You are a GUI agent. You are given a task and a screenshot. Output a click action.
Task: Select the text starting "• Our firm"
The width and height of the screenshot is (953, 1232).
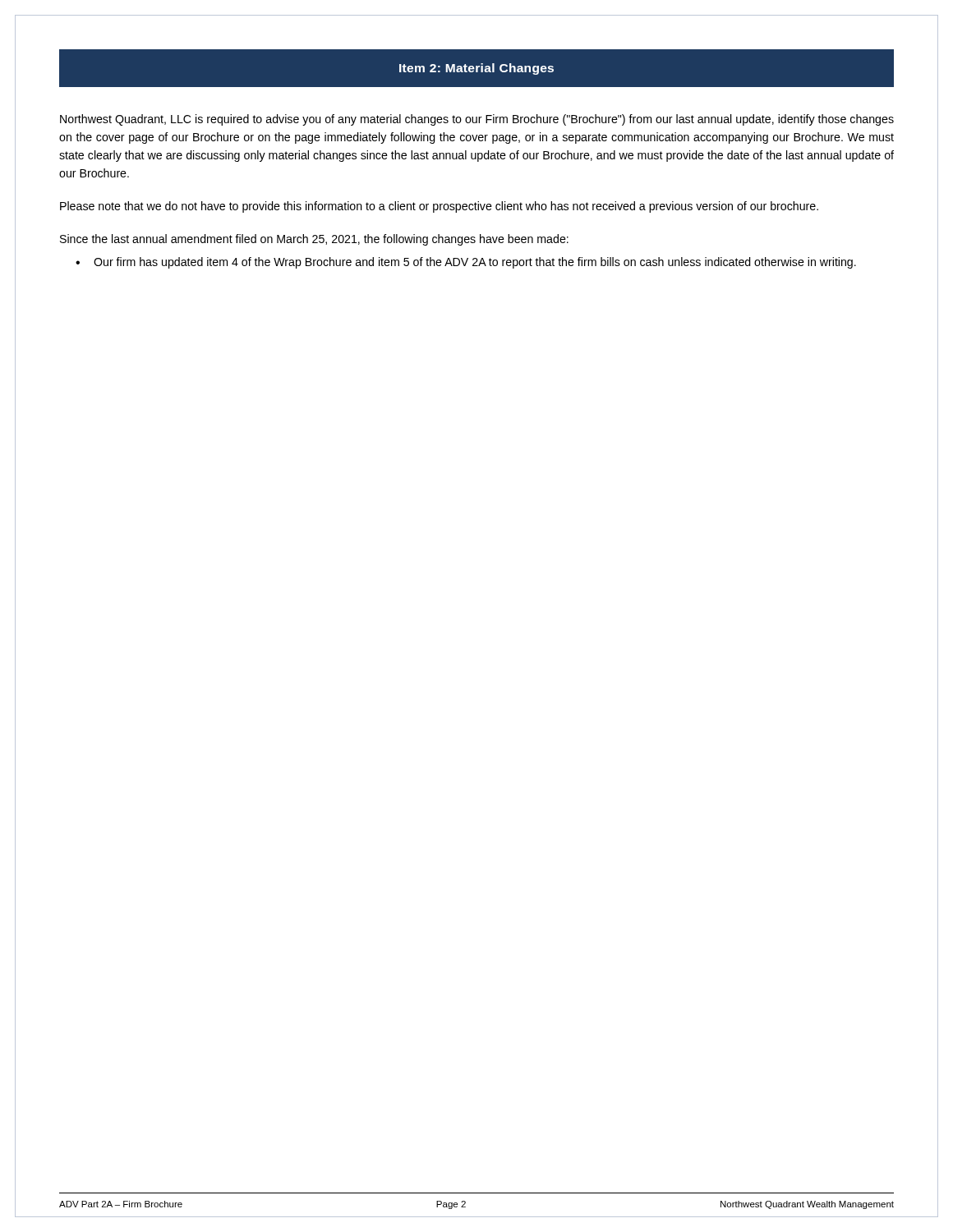[x=485, y=263]
